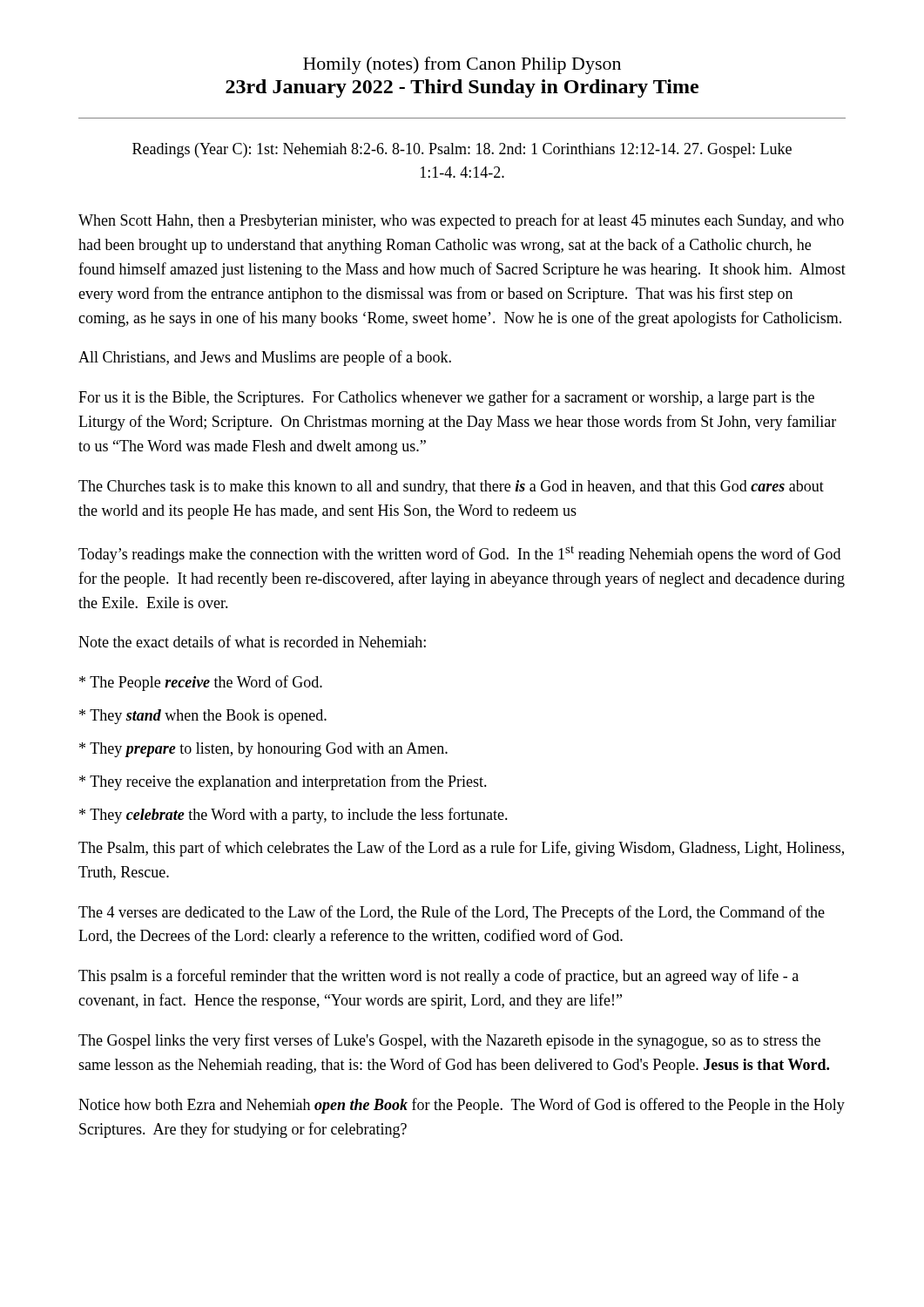
Task: Find the passage starting "They celebrate the"
Action: coord(293,815)
